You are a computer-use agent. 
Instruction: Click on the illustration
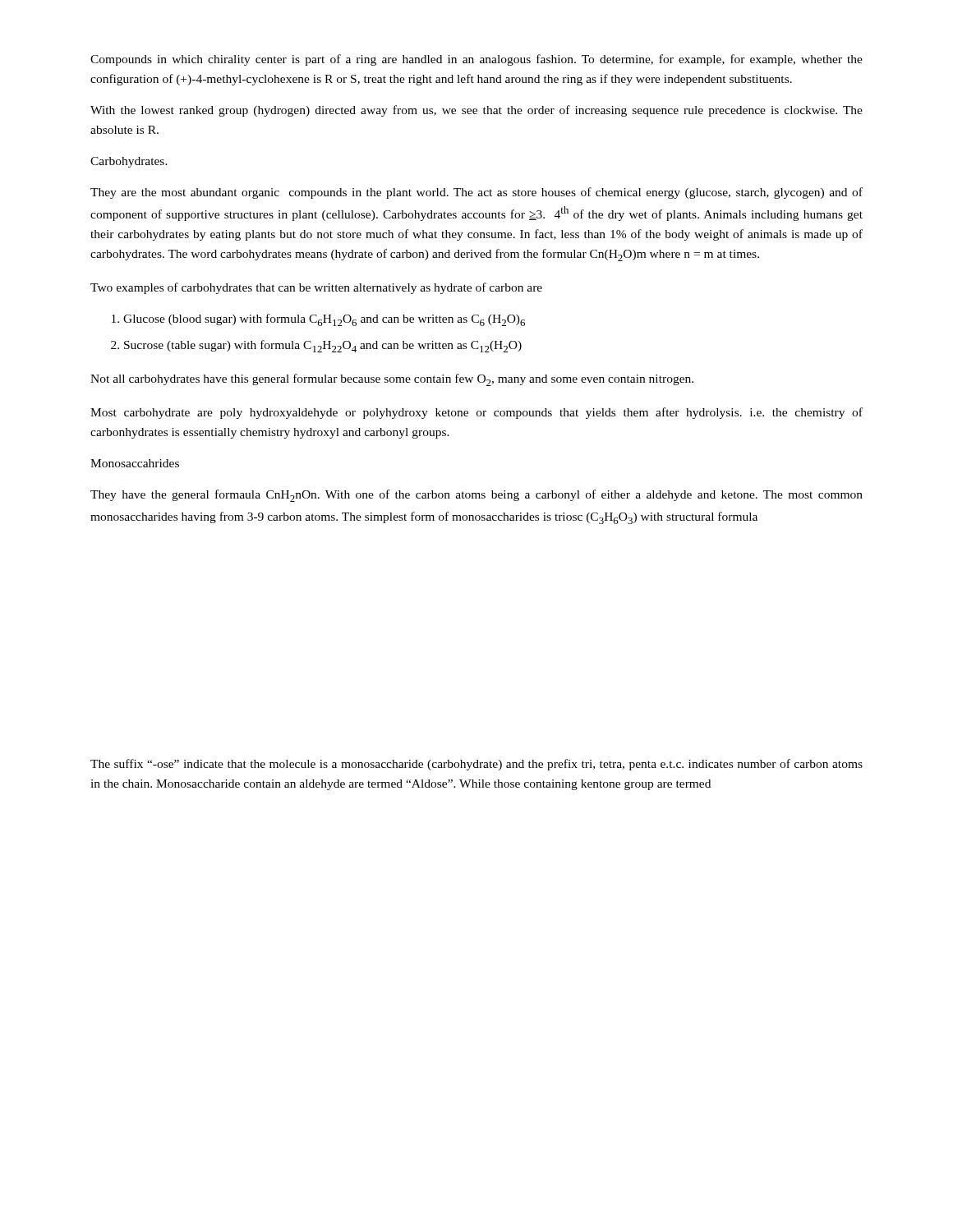(x=476, y=647)
